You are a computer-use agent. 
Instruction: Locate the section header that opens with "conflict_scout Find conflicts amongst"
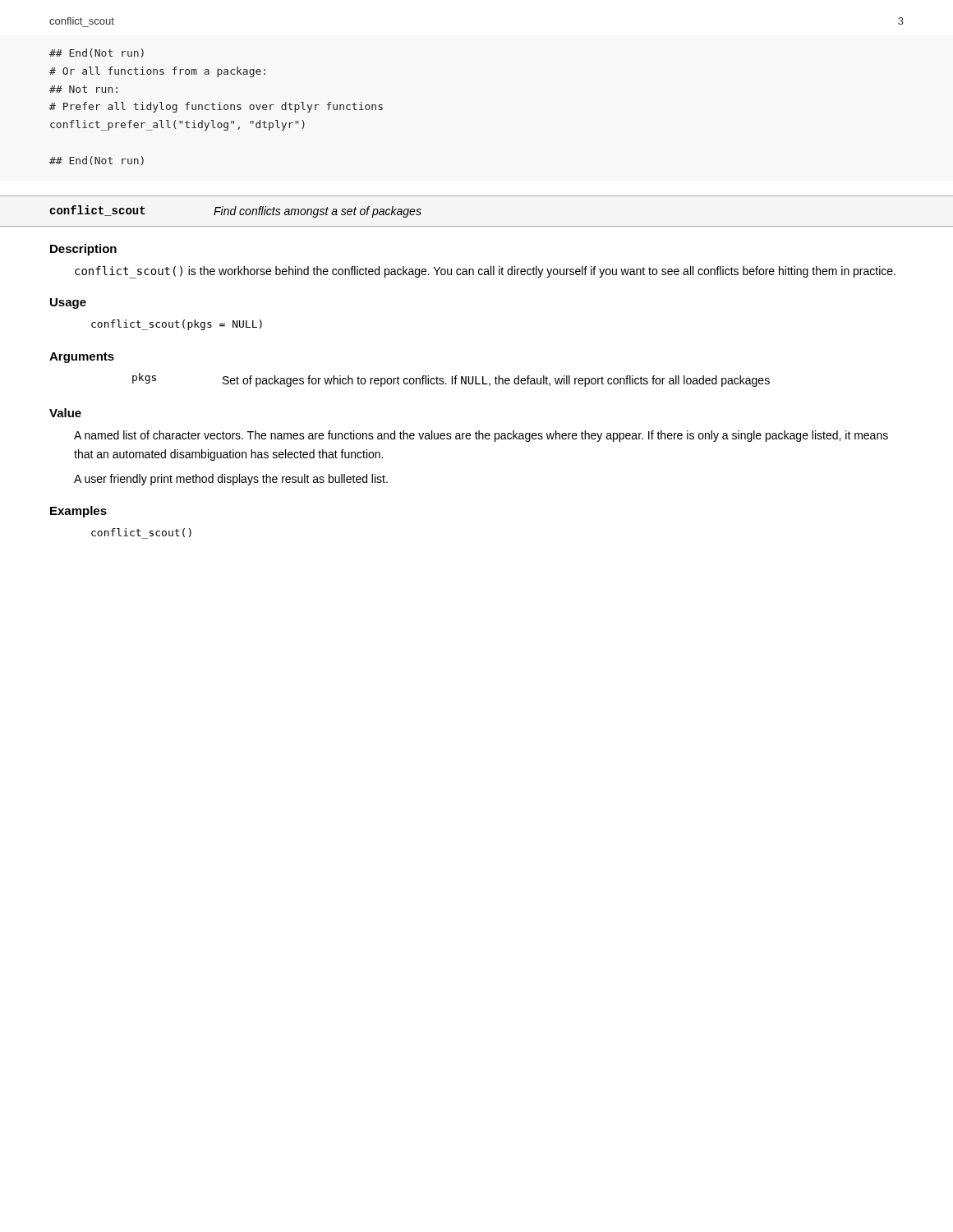click(235, 211)
